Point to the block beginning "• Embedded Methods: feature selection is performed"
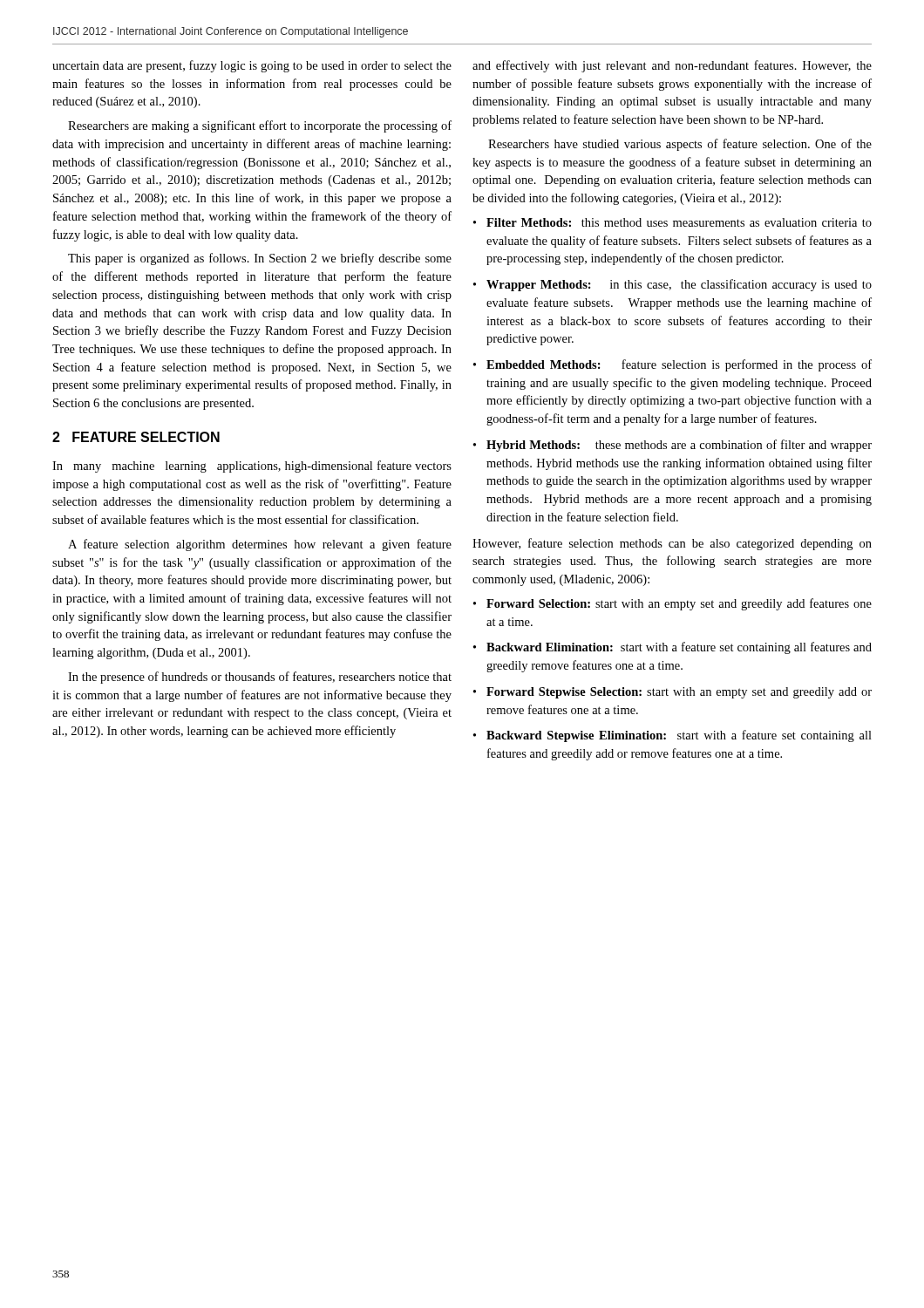This screenshot has height=1308, width=924. pyautogui.click(x=672, y=392)
